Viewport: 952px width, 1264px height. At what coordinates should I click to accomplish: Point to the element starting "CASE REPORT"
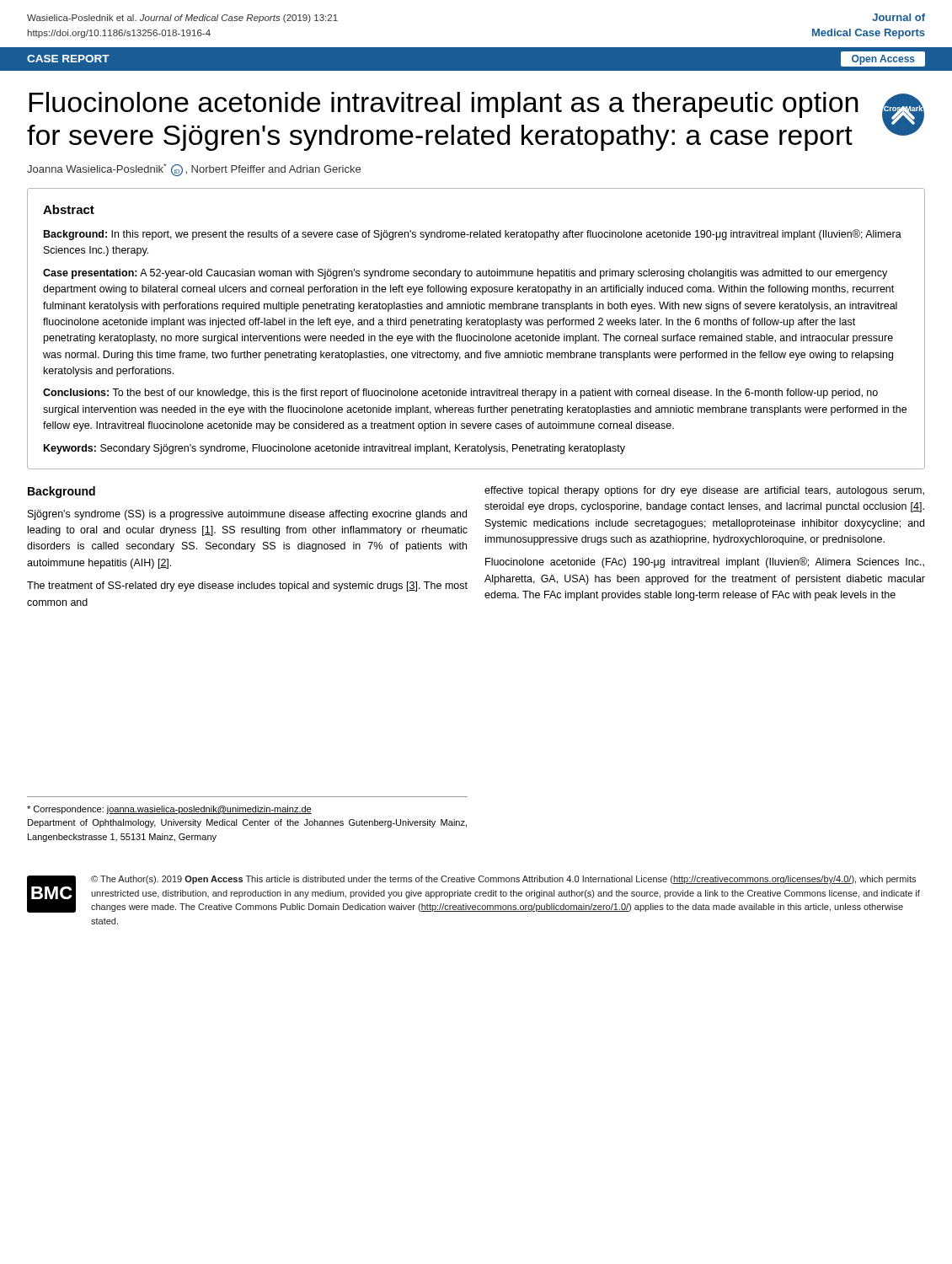click(68, 59)
